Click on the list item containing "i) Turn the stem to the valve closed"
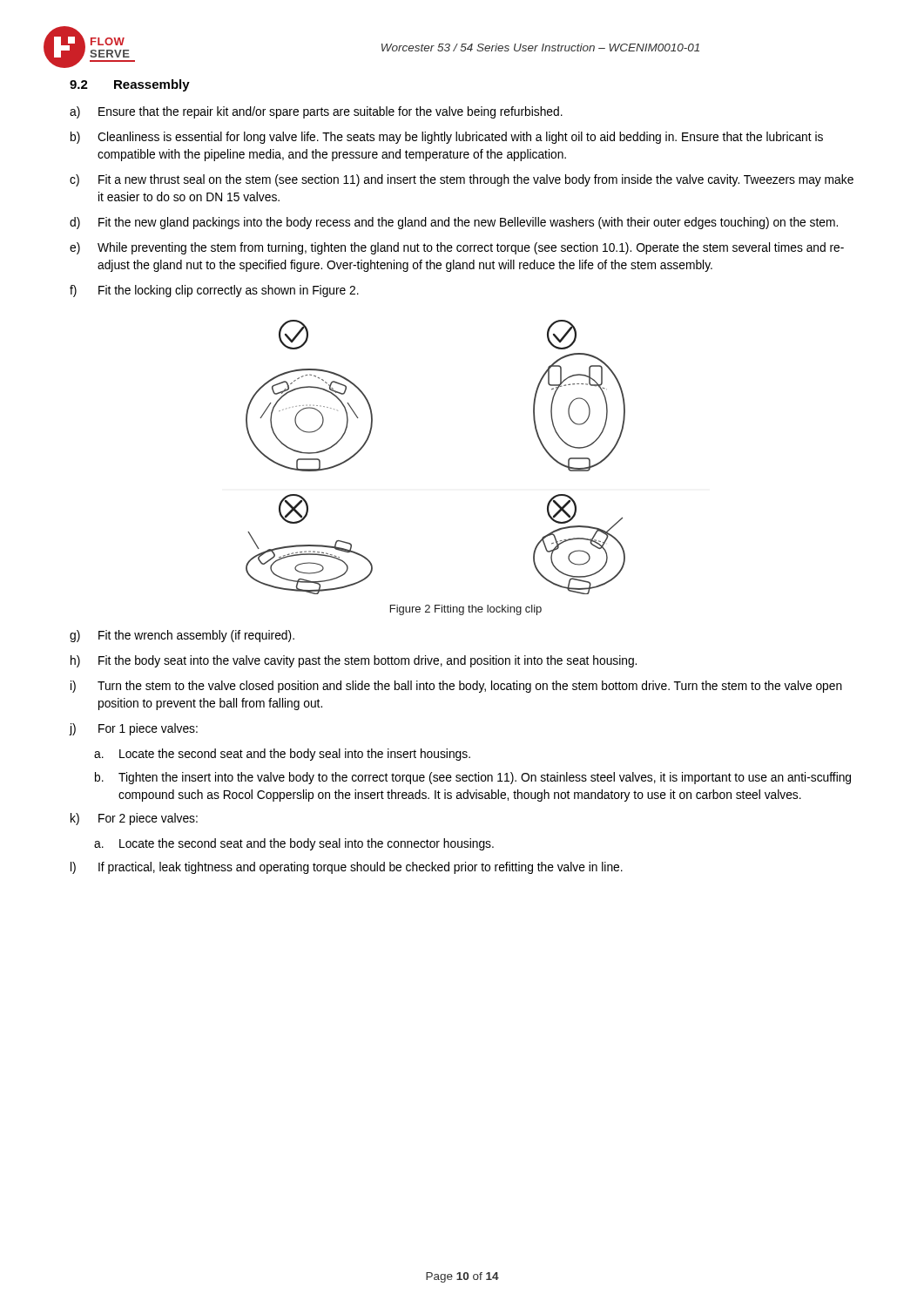The image size is (924, 1307). [465, 695]
